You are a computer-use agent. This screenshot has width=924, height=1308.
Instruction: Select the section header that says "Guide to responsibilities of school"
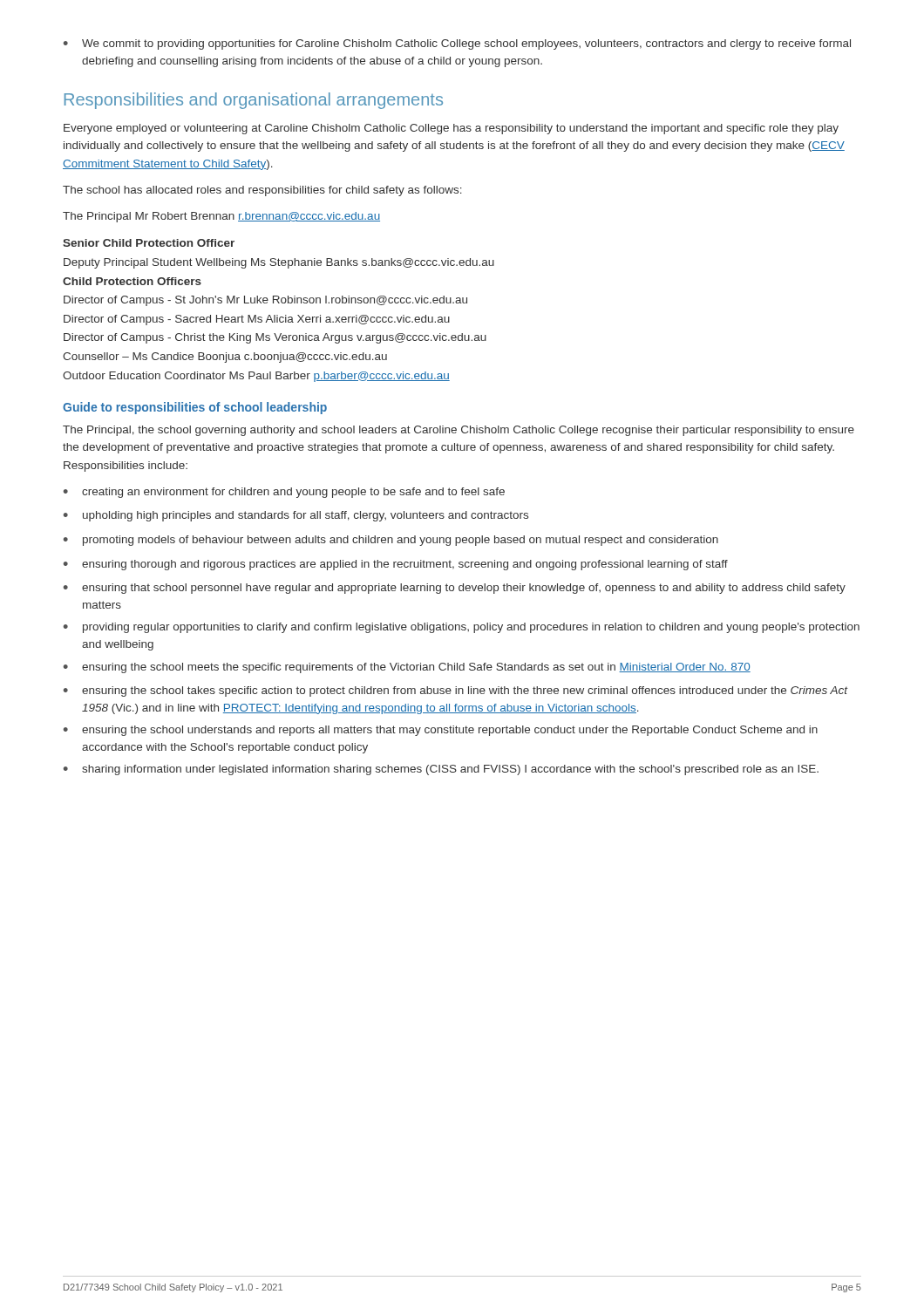195,408
